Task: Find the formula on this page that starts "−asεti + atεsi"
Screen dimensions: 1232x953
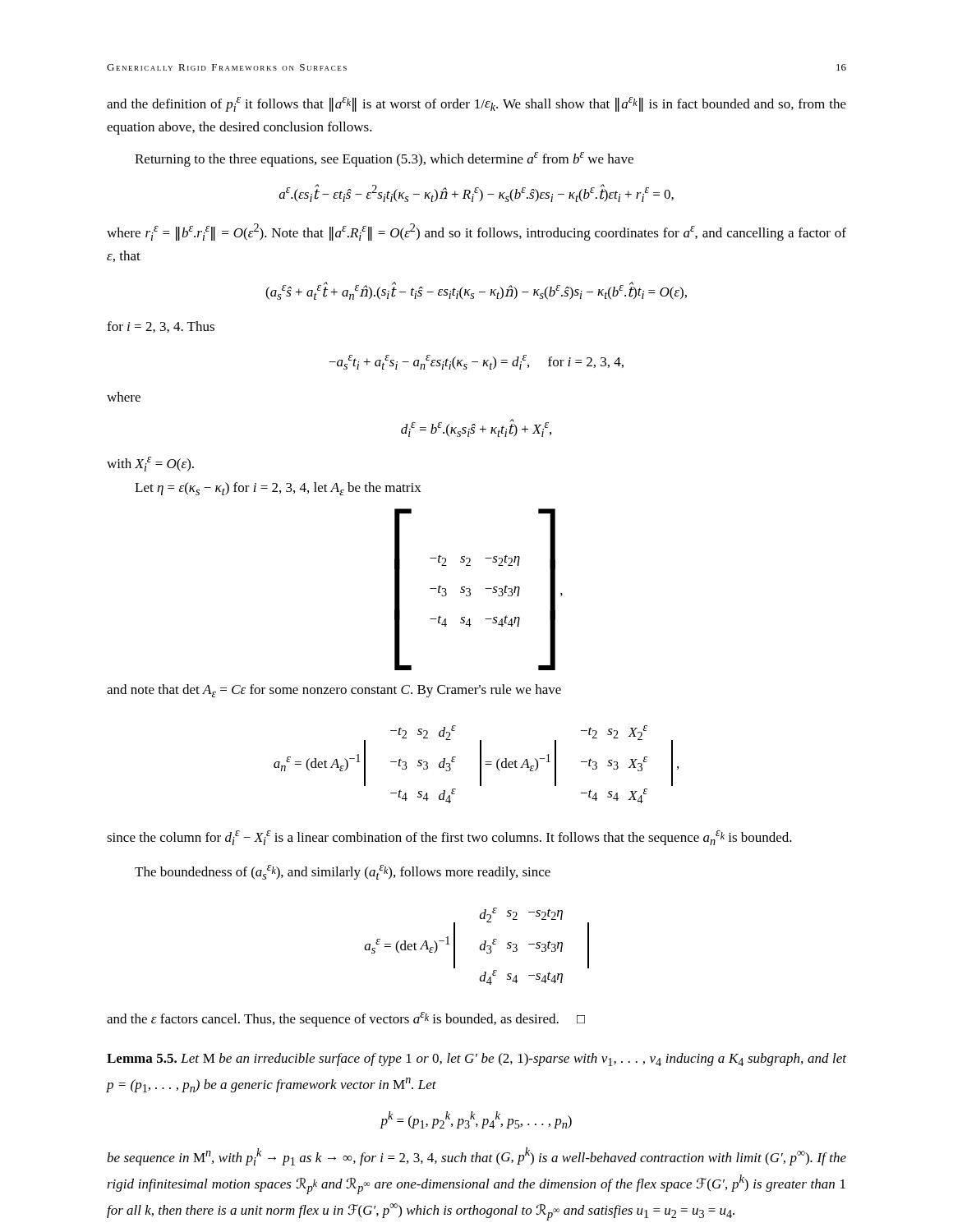Action: [x=476, y=361]
